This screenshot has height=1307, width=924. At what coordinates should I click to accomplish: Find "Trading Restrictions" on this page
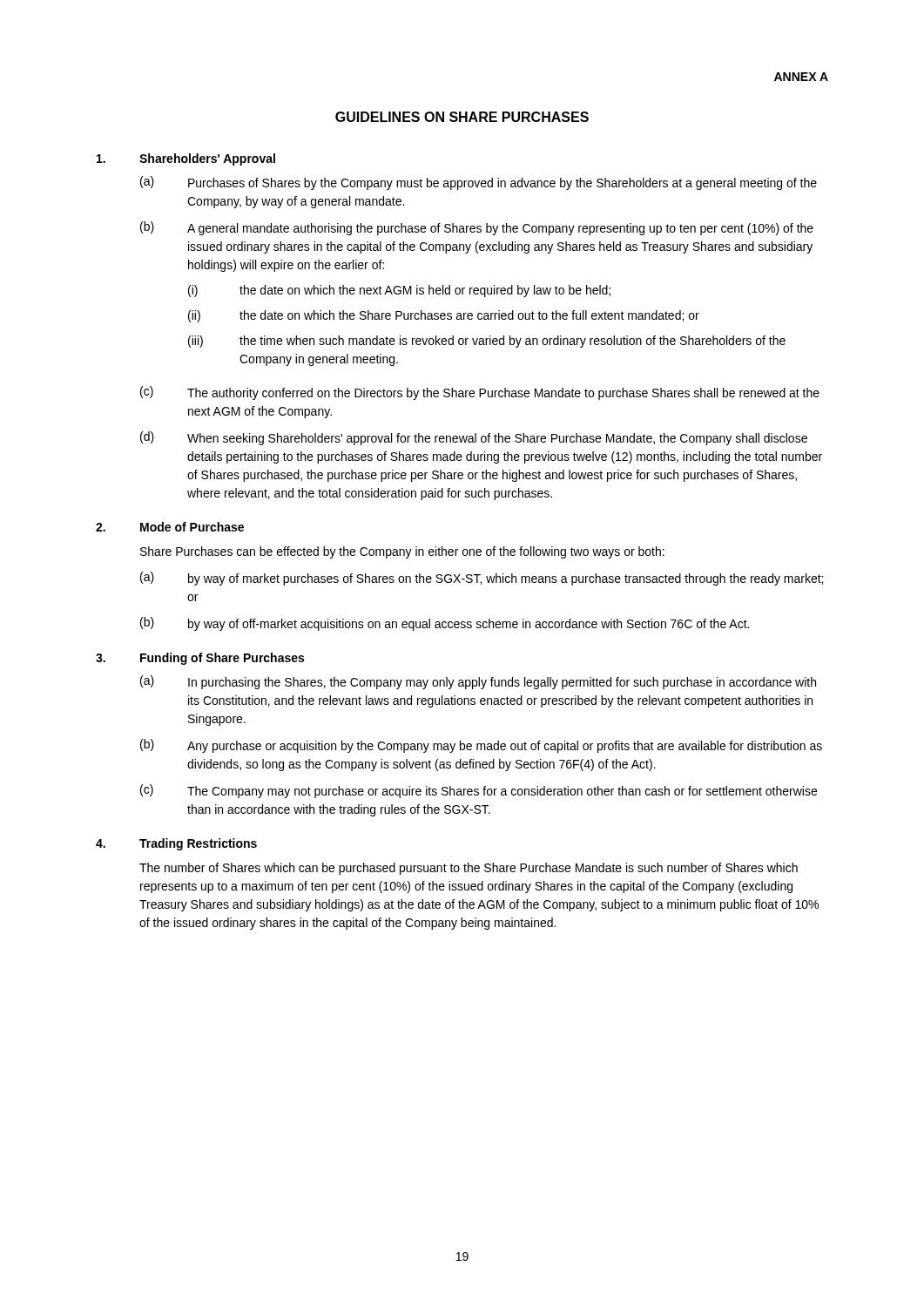(198, 843)
